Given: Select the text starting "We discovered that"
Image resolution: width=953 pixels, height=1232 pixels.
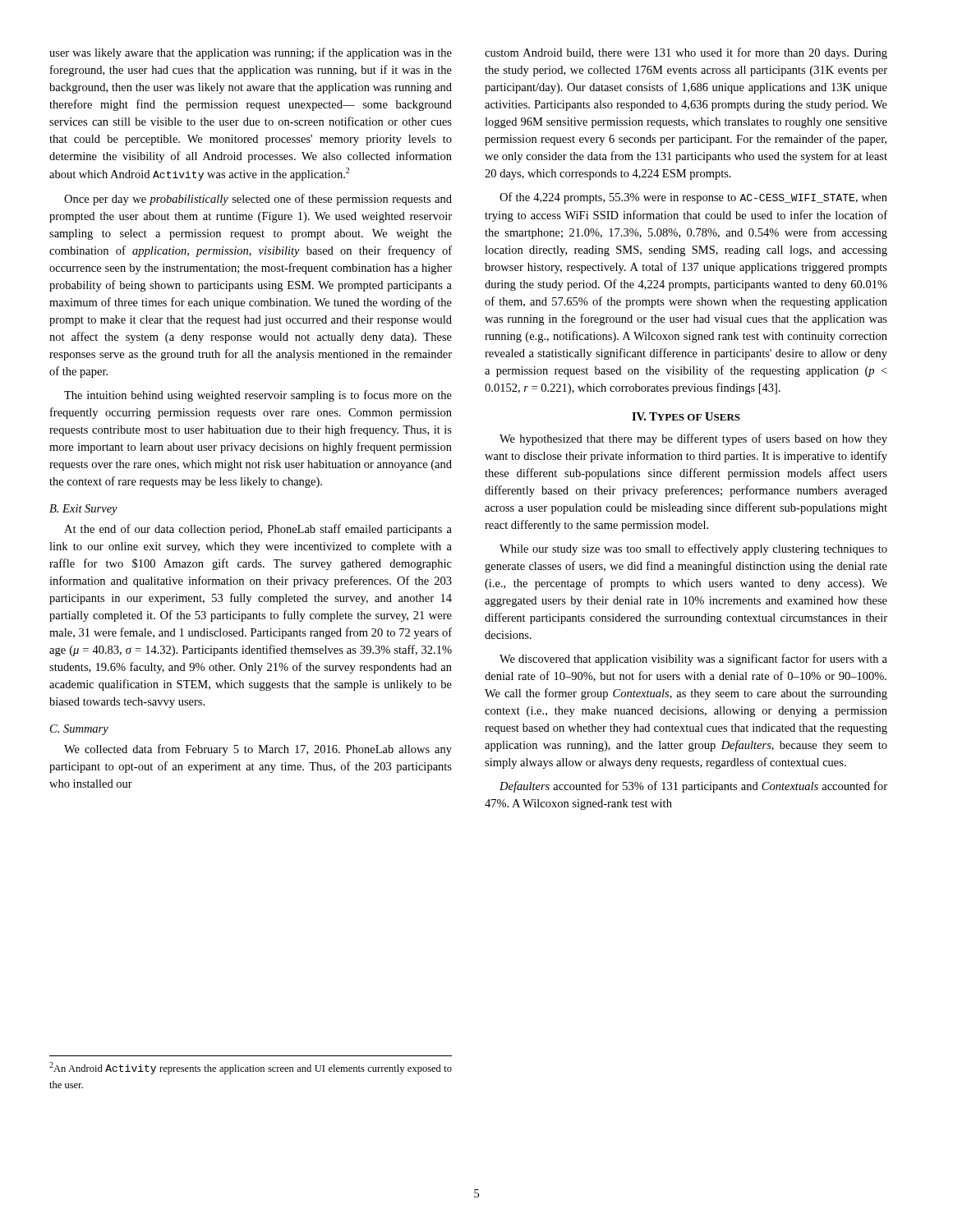Looking at the screenshot, I should click(x=686, y=711).
